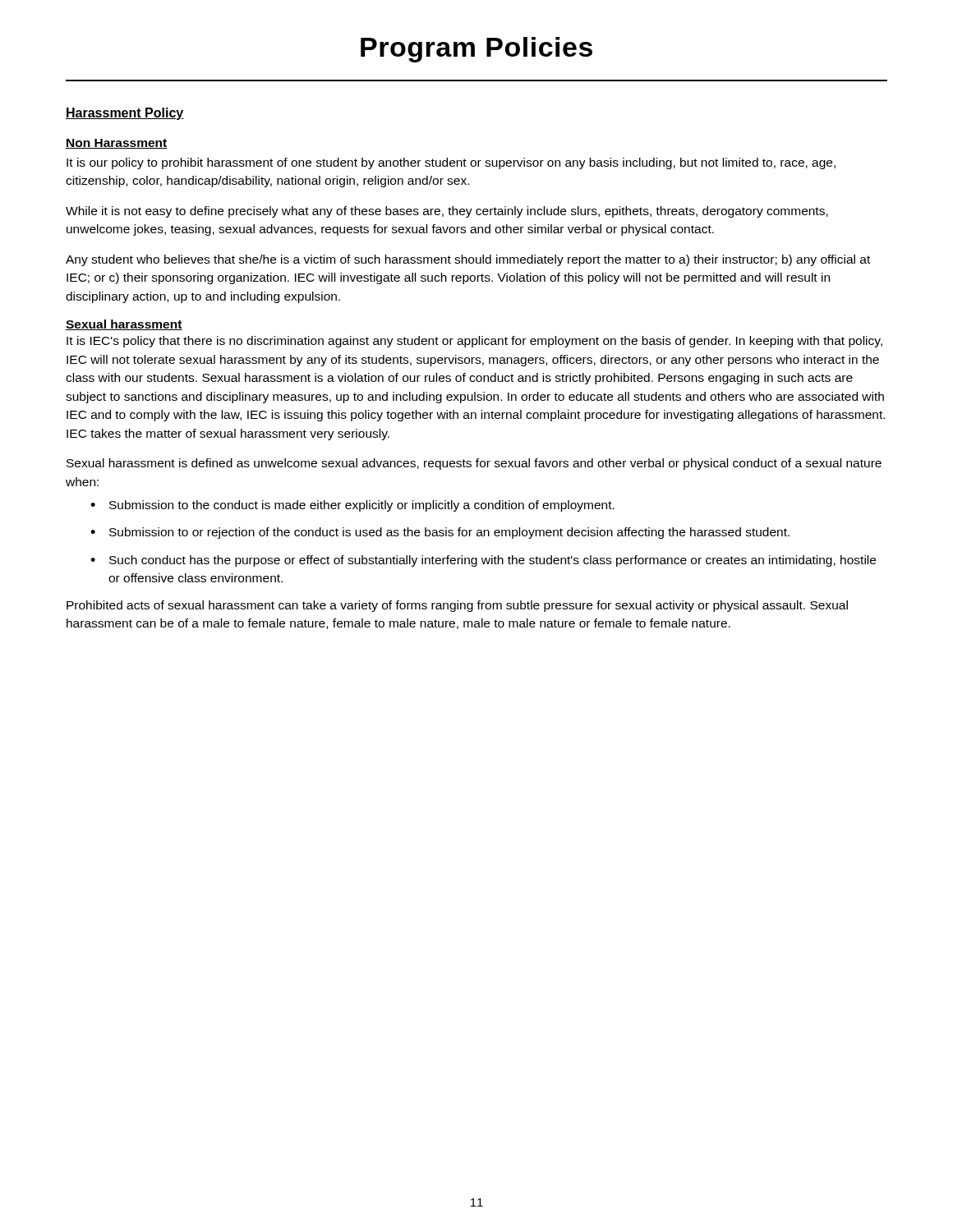Point to the block starting "Harassment Policy"
Screen dimensions: 1232x953
tap(125, 113)
